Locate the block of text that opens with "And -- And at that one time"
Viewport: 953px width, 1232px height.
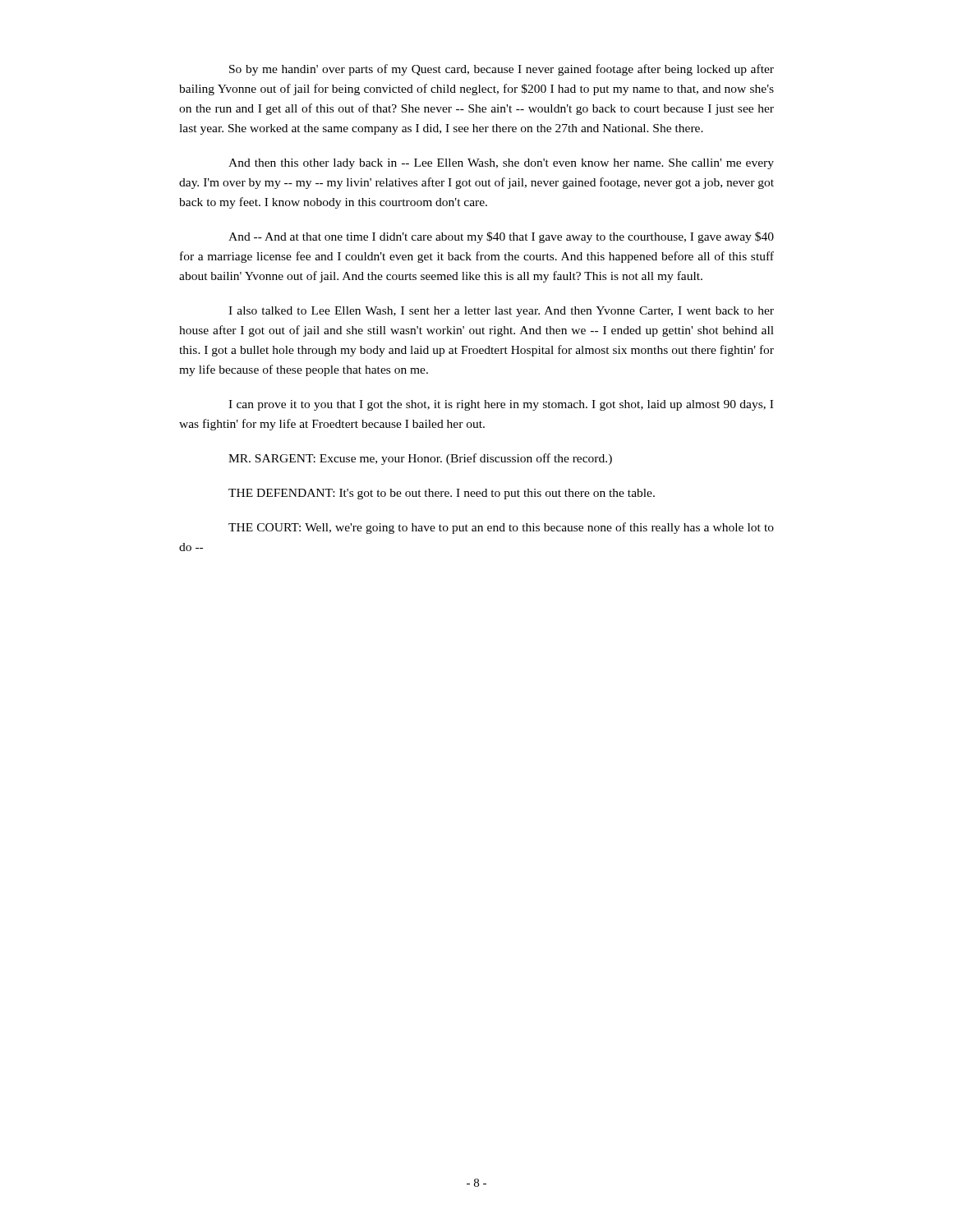point(476,256)
